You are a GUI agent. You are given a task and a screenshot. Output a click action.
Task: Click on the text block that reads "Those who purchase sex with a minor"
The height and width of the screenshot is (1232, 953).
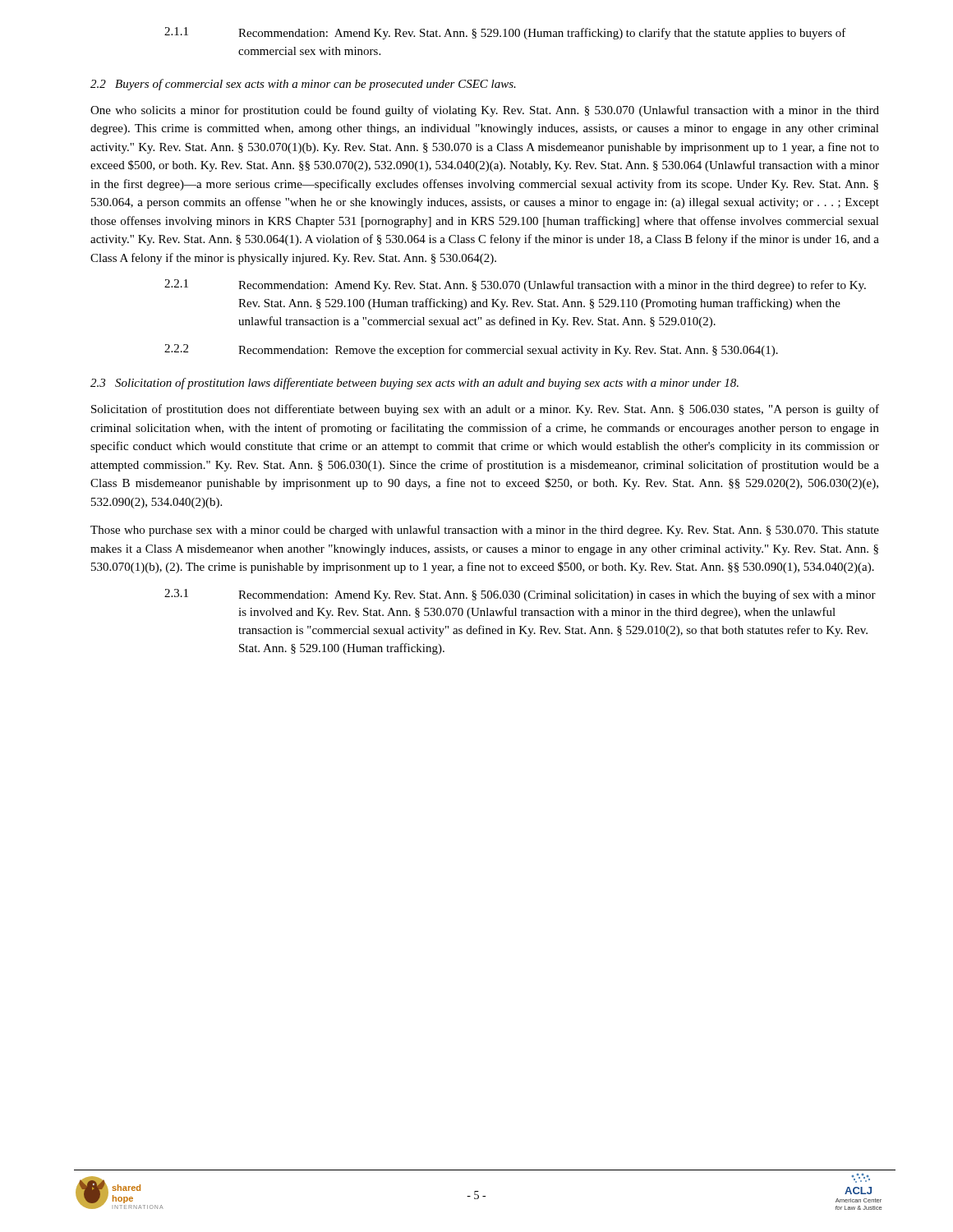click(485, 548)
